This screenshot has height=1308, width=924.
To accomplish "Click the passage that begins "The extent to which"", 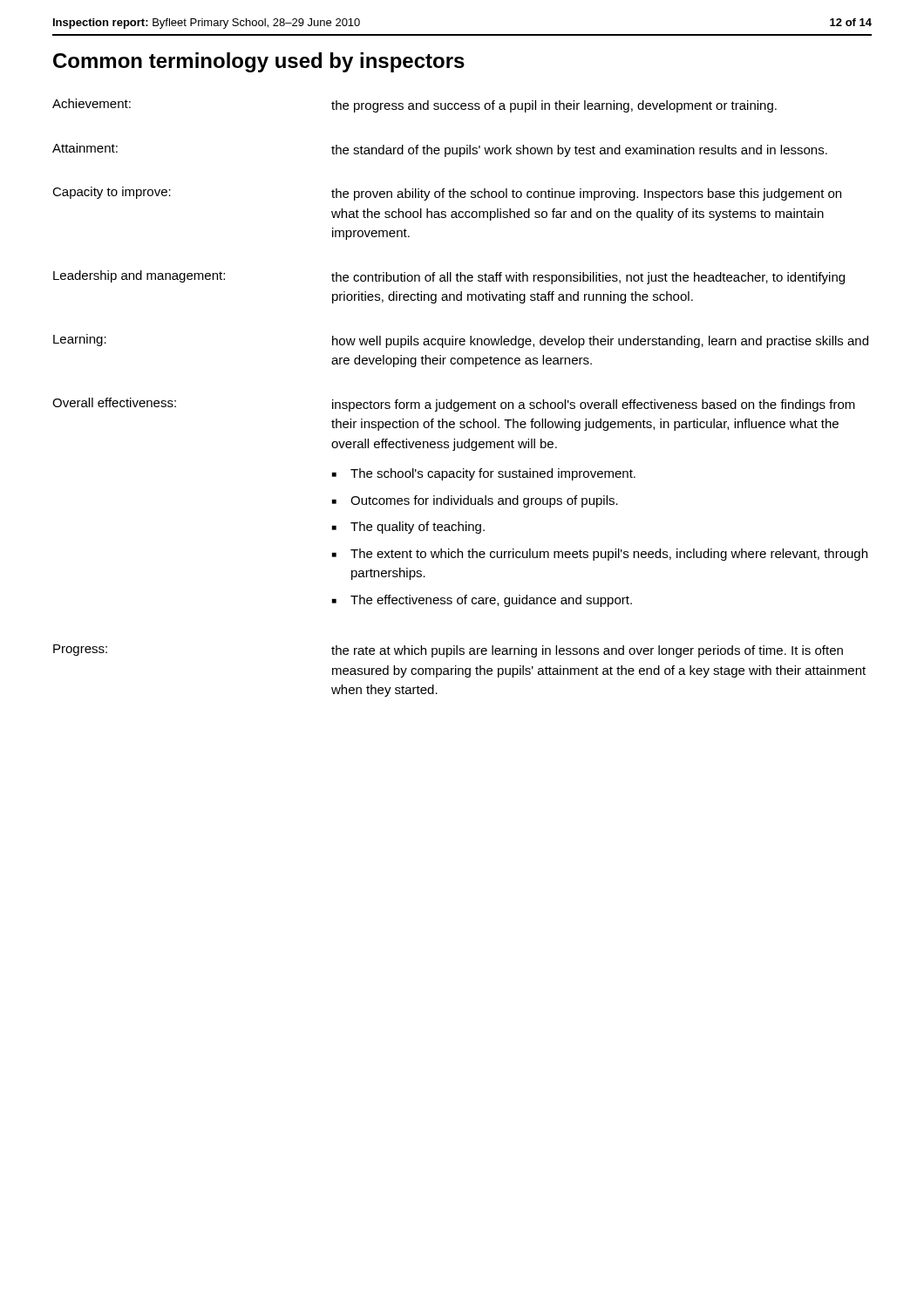I will (x=609, y=563).
